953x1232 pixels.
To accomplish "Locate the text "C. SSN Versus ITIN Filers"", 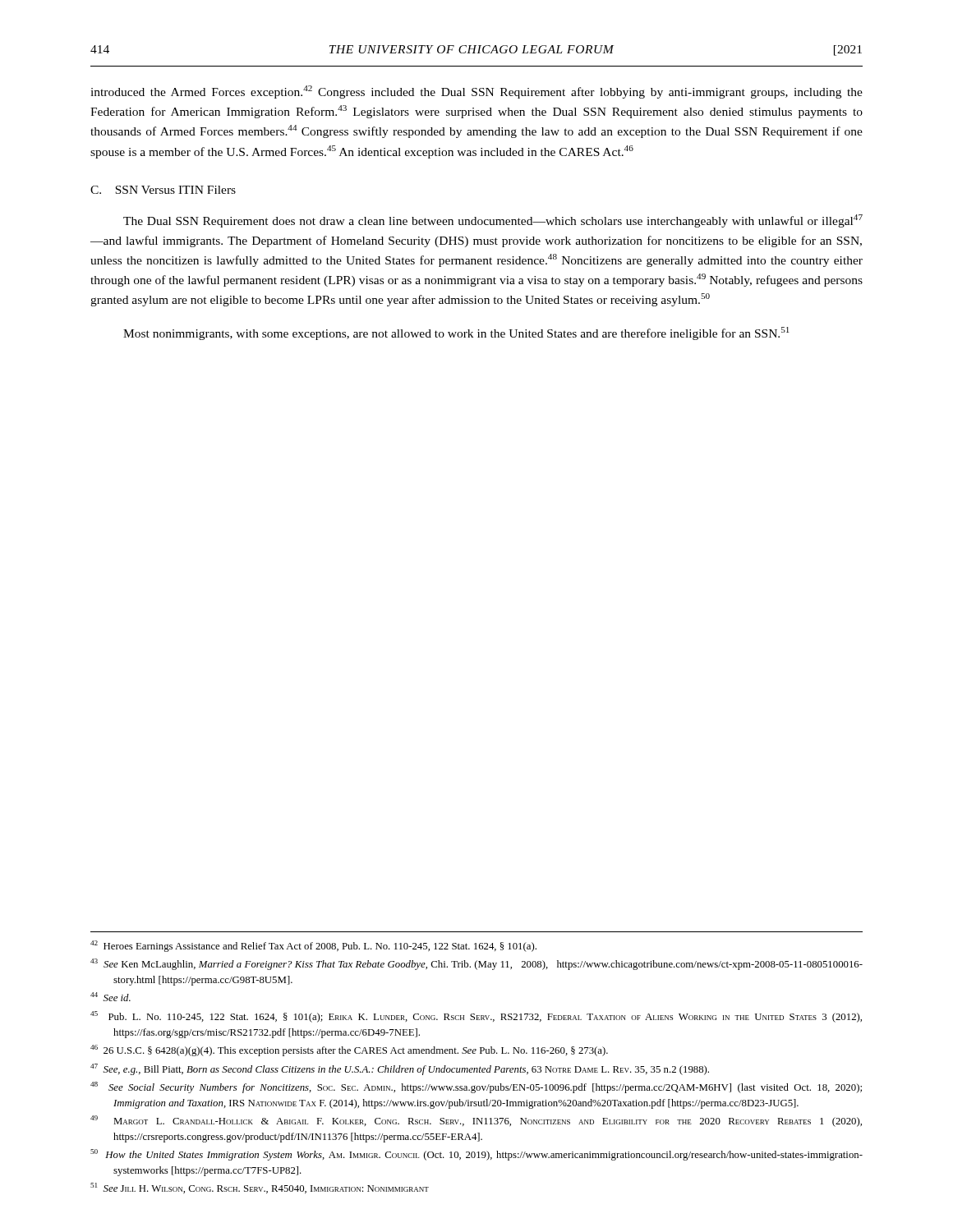I will tap(163, 189).
